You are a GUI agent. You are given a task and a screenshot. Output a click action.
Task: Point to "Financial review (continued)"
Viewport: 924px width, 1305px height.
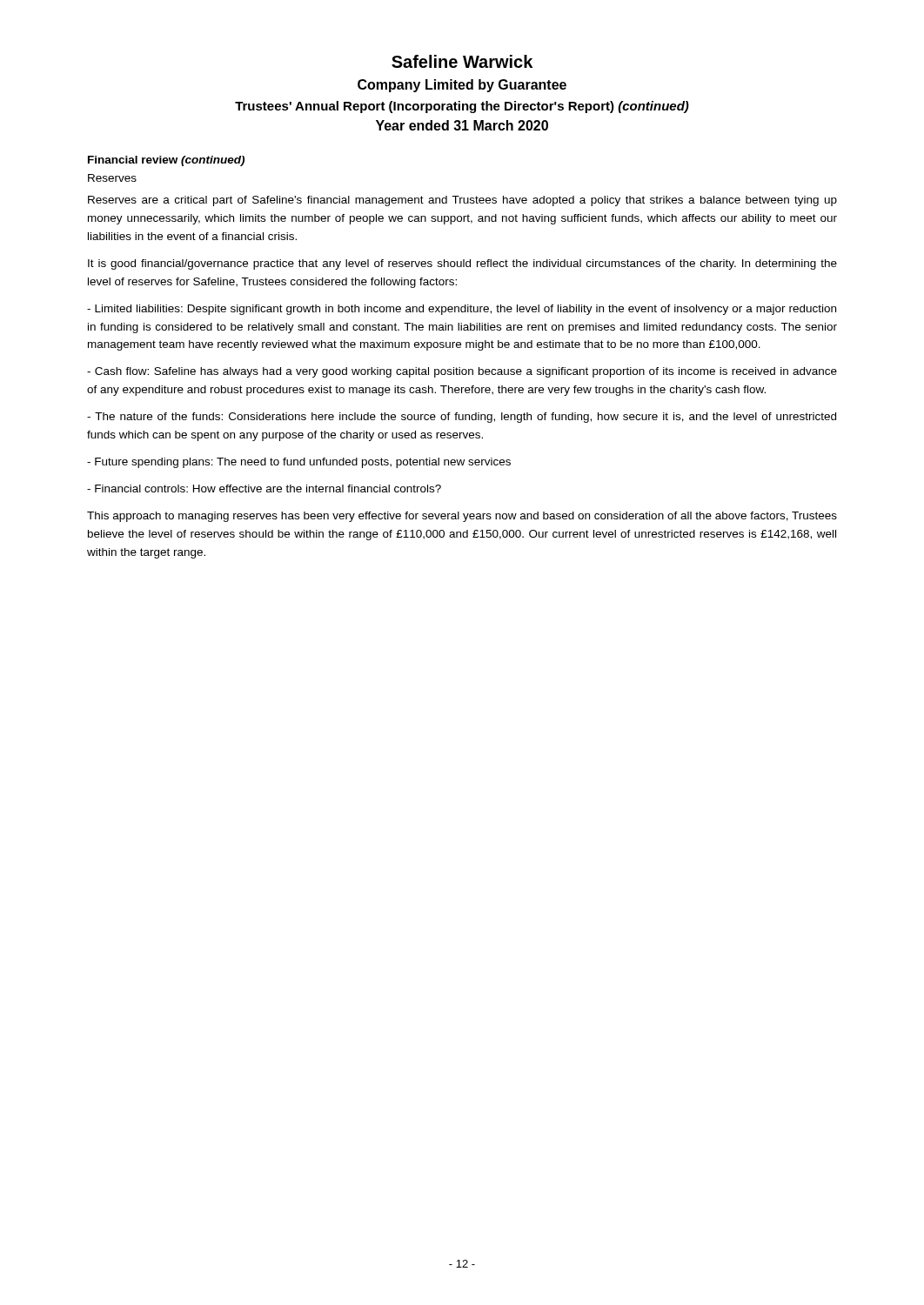(166, 160)
